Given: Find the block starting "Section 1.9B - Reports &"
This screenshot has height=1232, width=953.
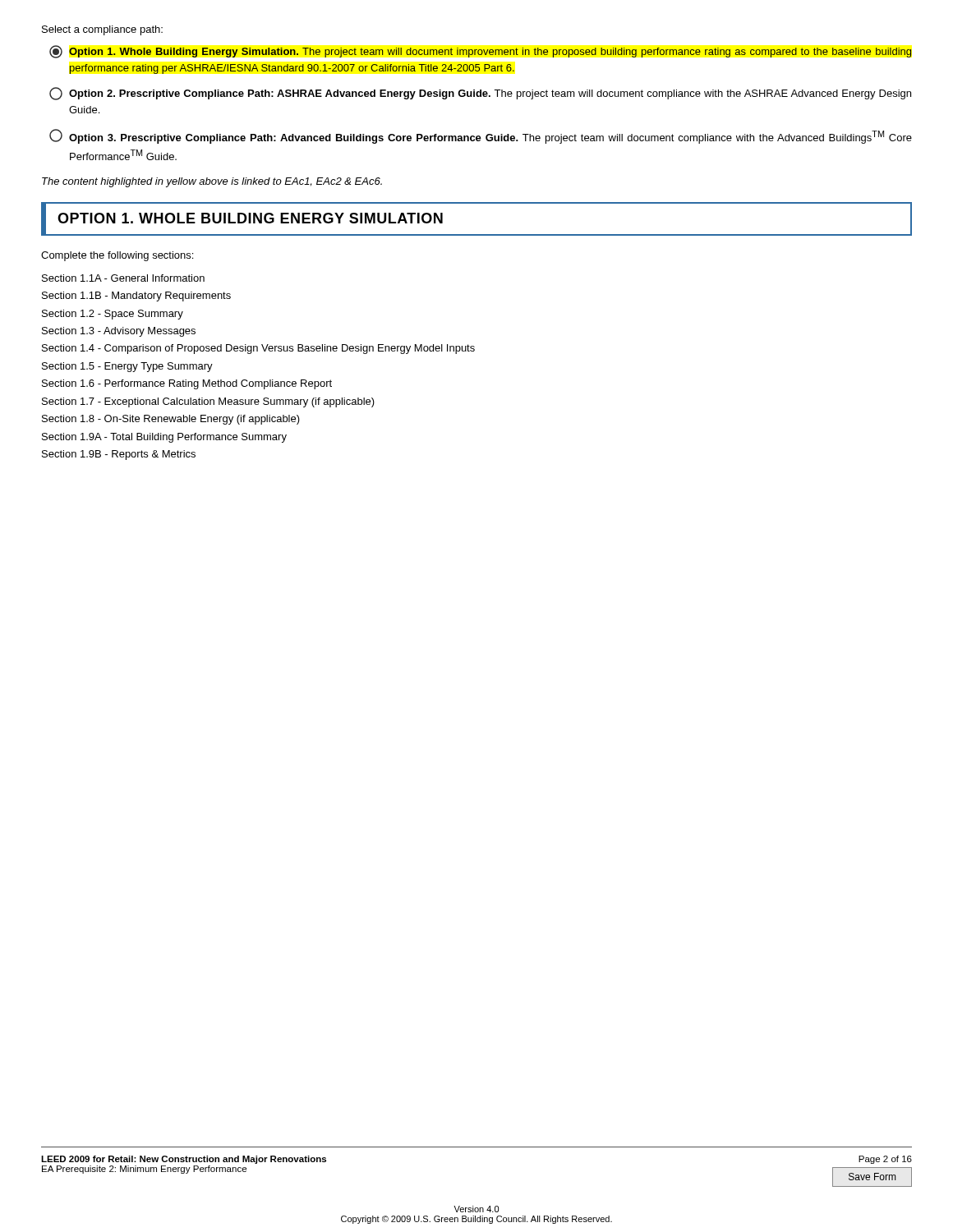Looking at the screenshot, I should (119, 454).
